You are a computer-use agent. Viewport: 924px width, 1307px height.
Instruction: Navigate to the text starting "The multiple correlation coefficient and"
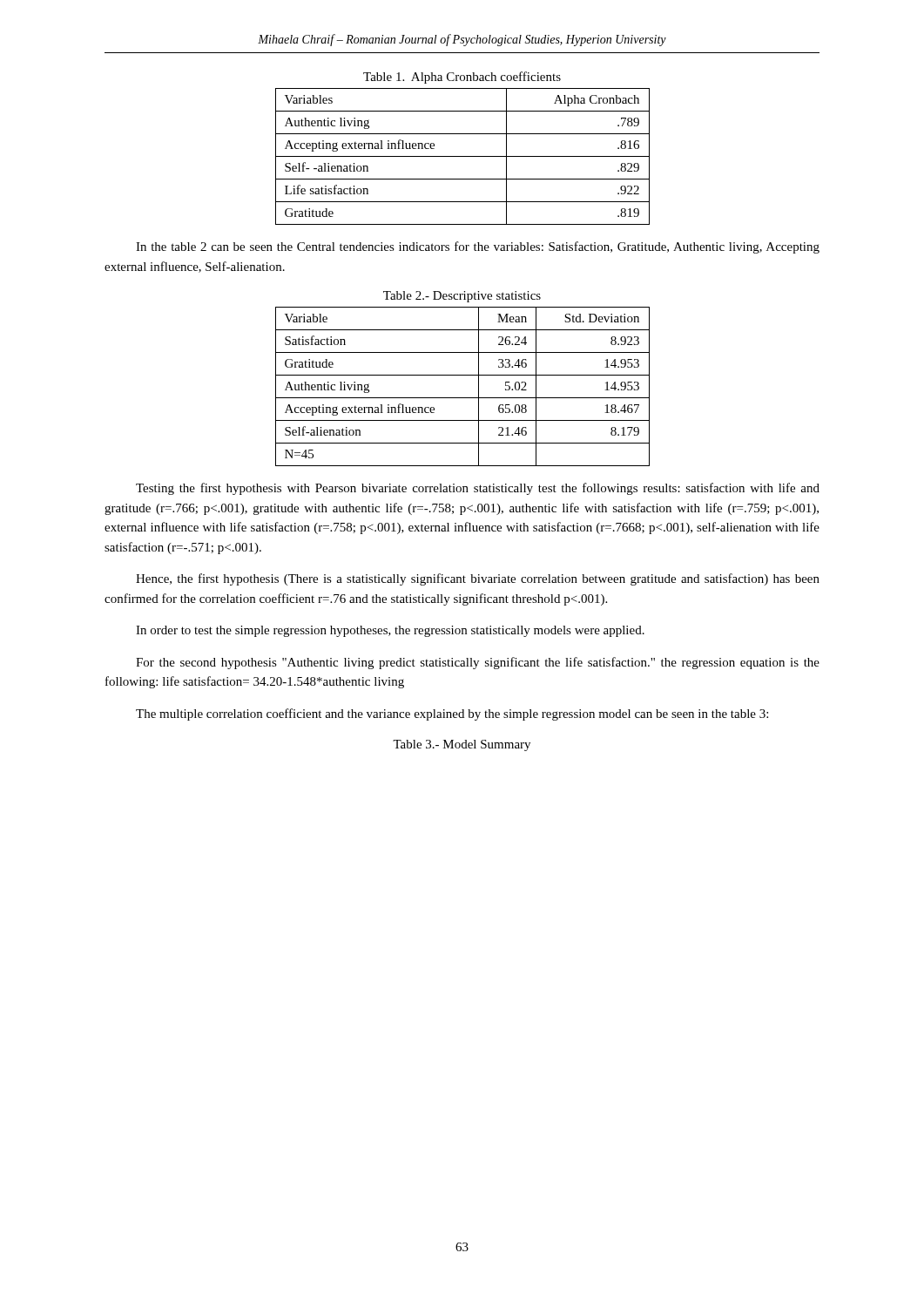(453, 713)
